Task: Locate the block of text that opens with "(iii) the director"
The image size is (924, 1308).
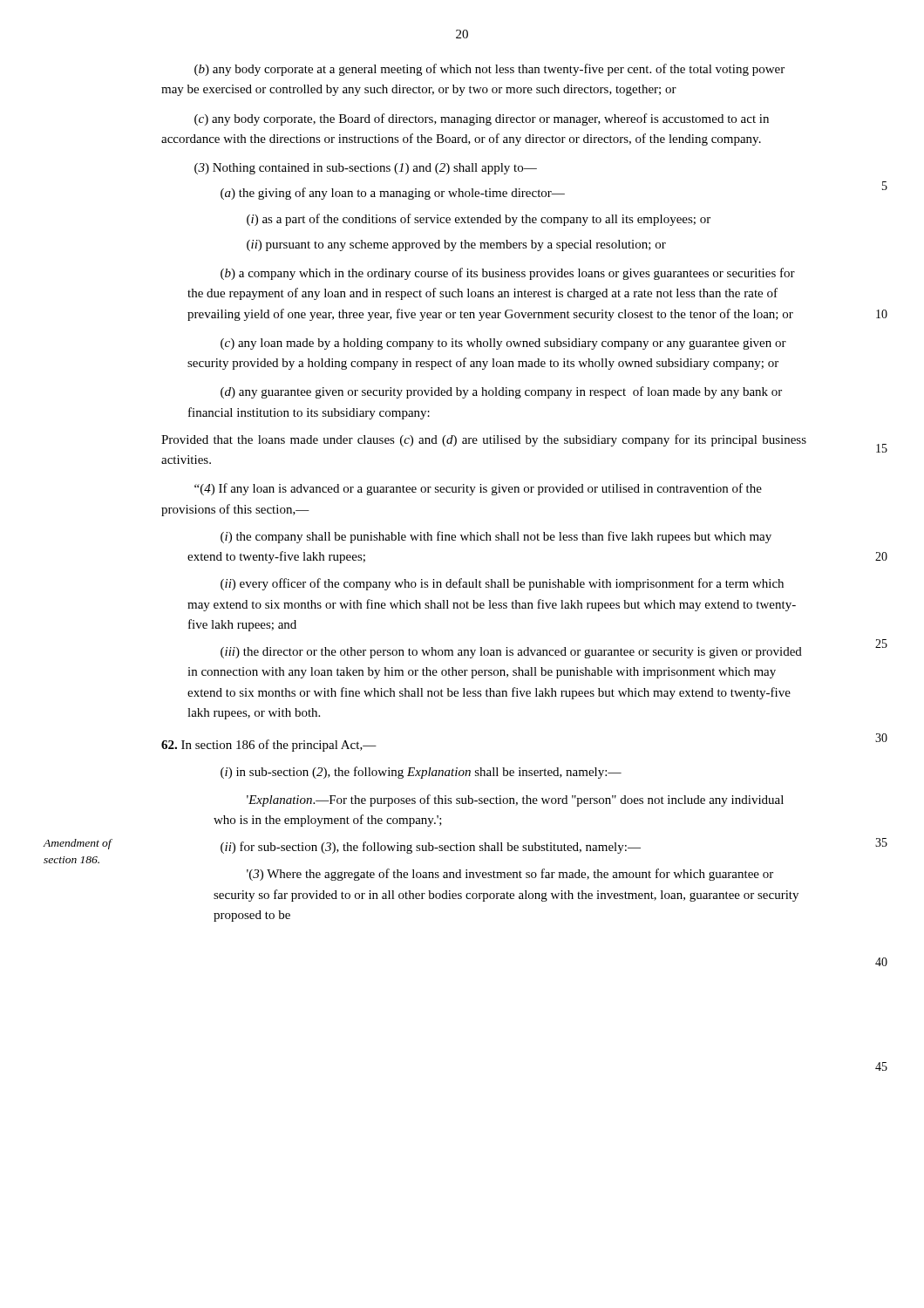Action: pos(495,682)
